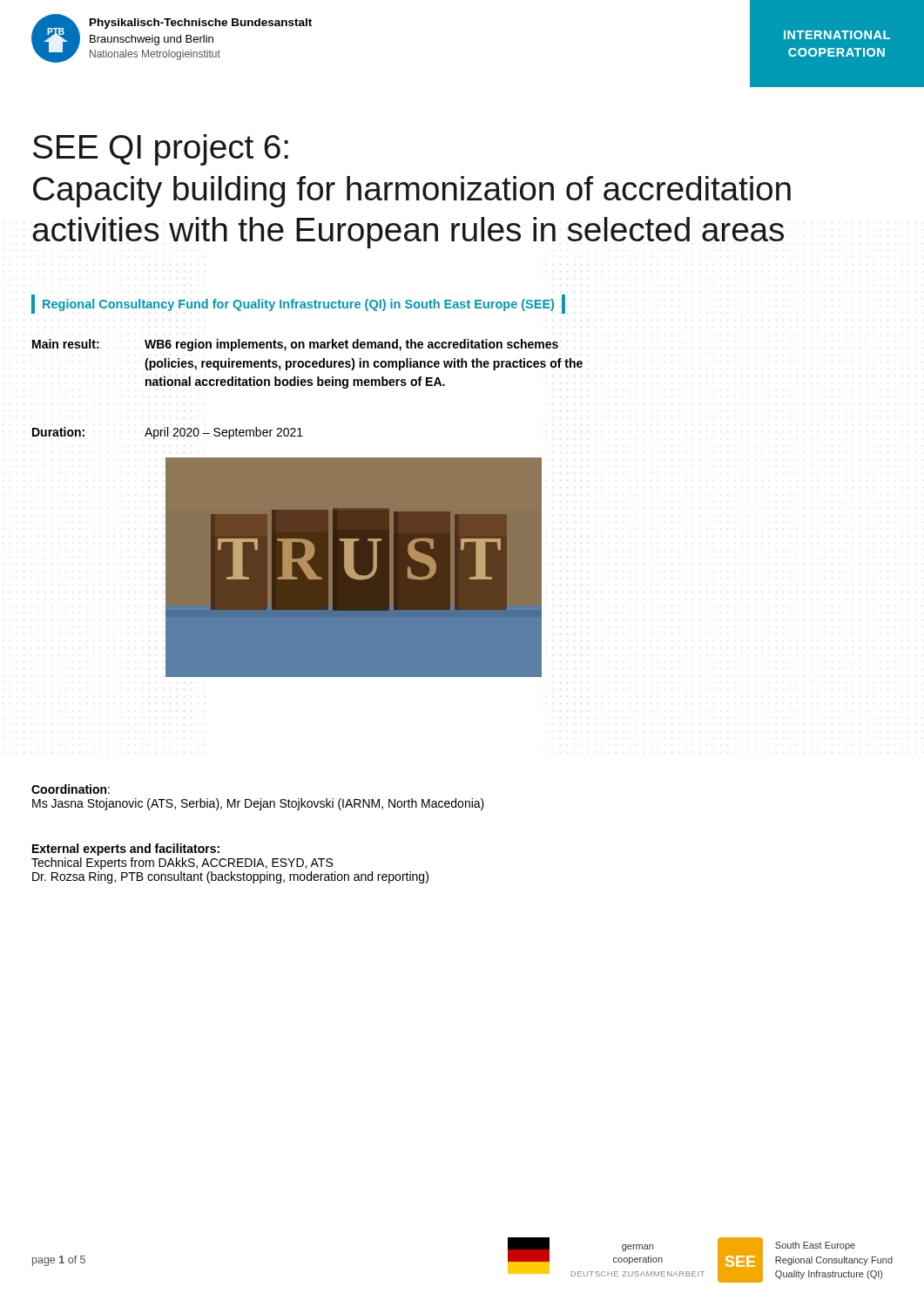Select the photo

[354, 567]
